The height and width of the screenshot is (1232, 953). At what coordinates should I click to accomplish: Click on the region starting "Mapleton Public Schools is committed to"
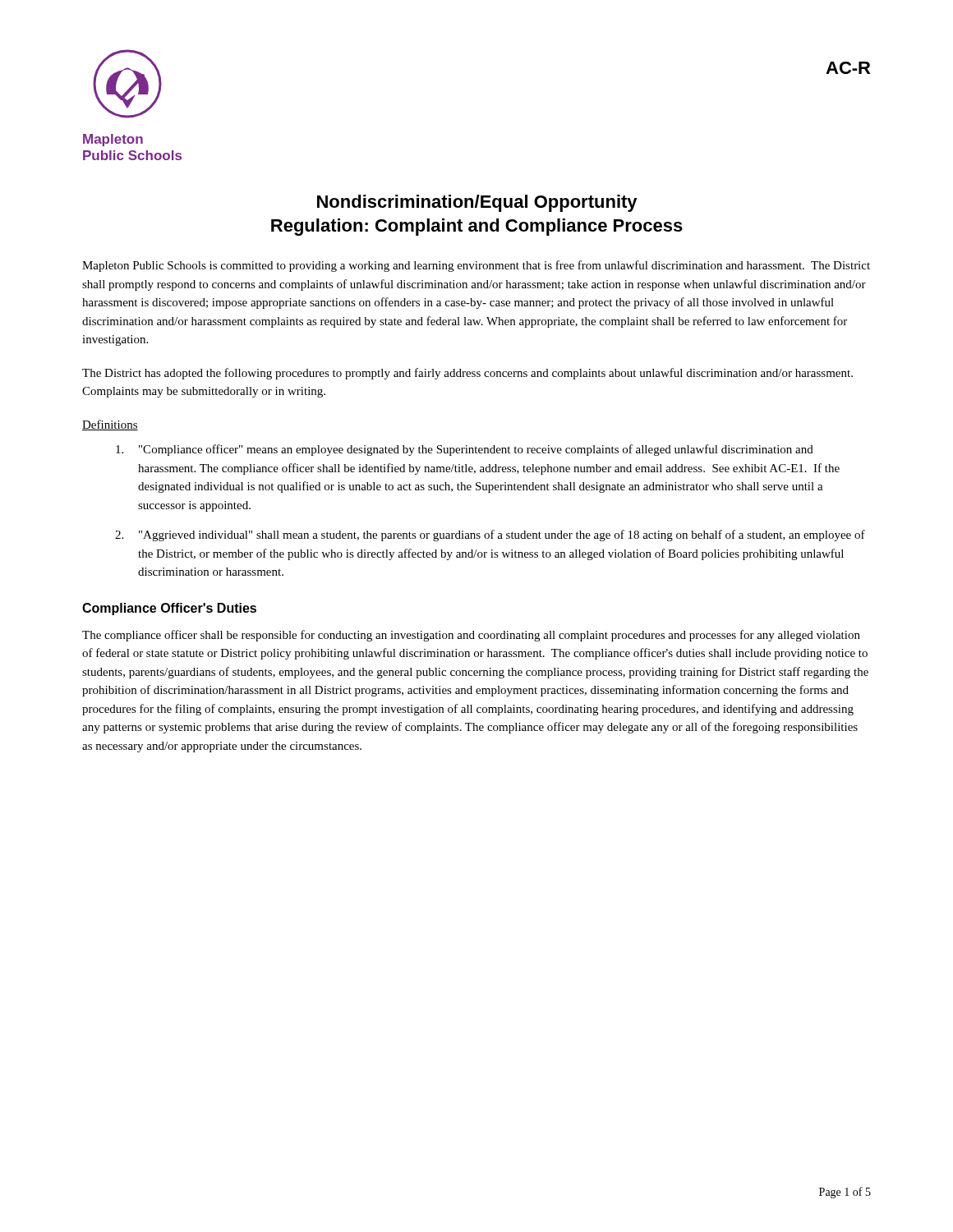pos(476,302)
